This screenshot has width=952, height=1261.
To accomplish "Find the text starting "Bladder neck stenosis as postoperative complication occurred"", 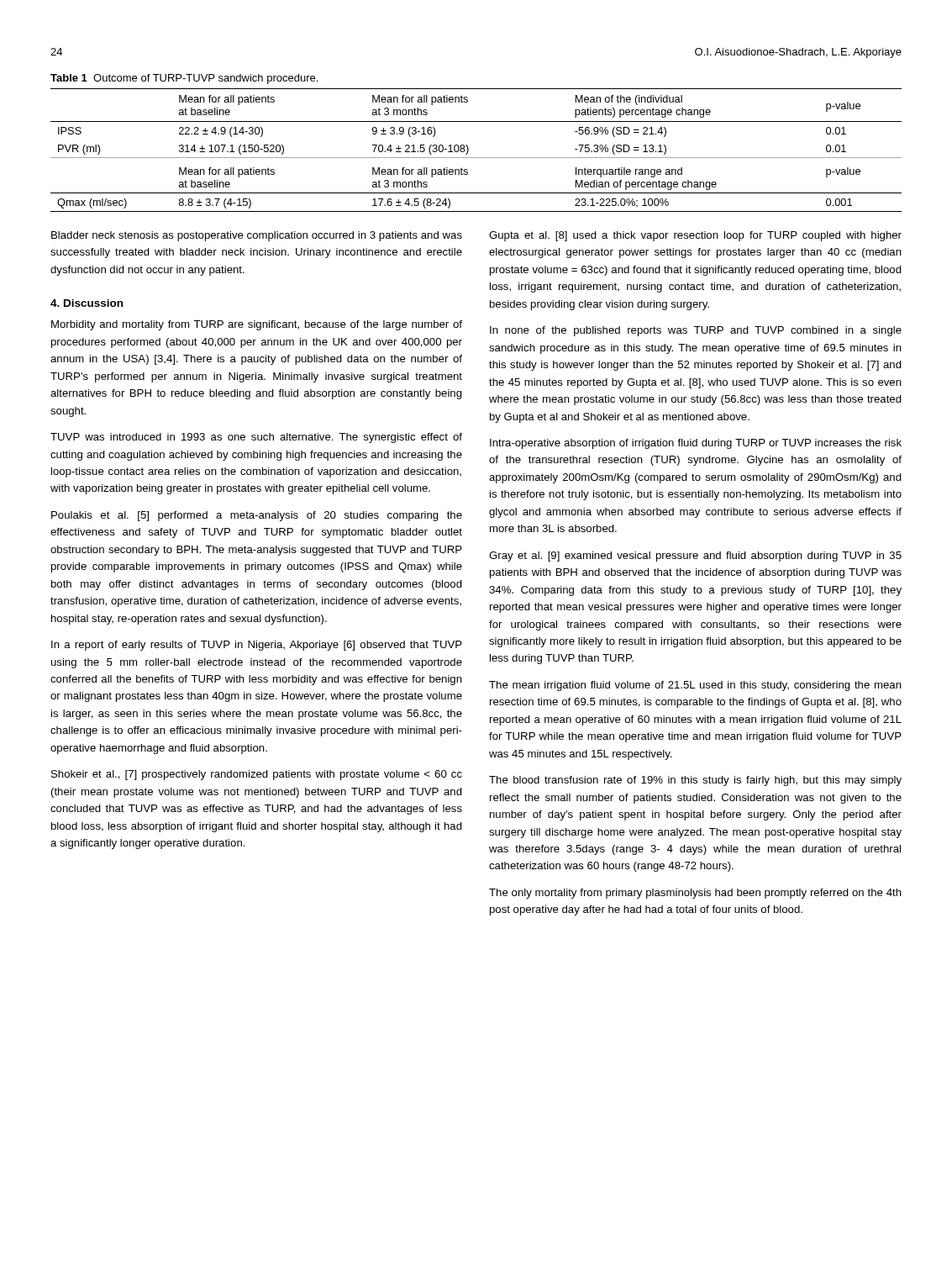I will pyautogui.click(x=256, y=252).
